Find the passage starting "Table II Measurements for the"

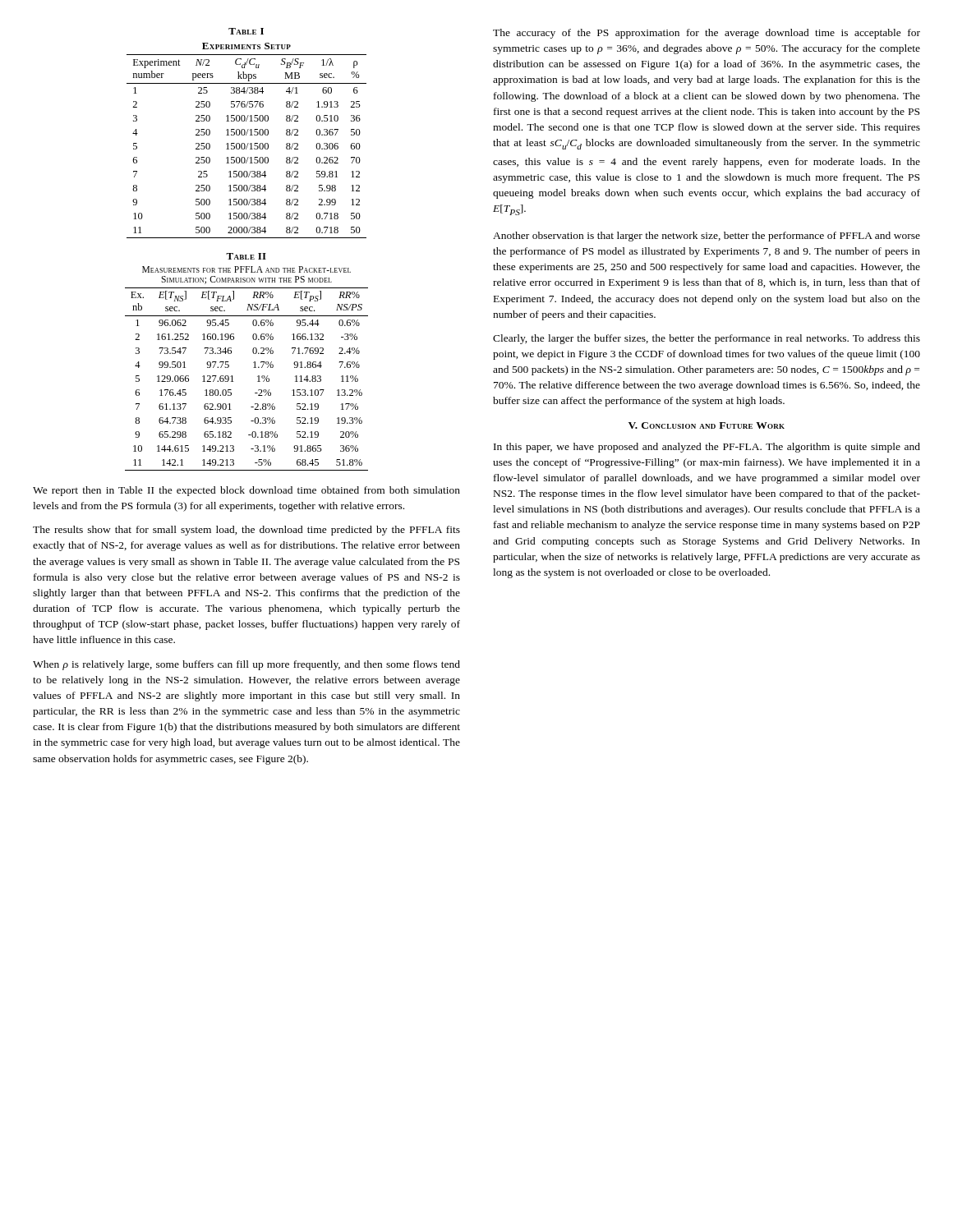tap(246, 360)
